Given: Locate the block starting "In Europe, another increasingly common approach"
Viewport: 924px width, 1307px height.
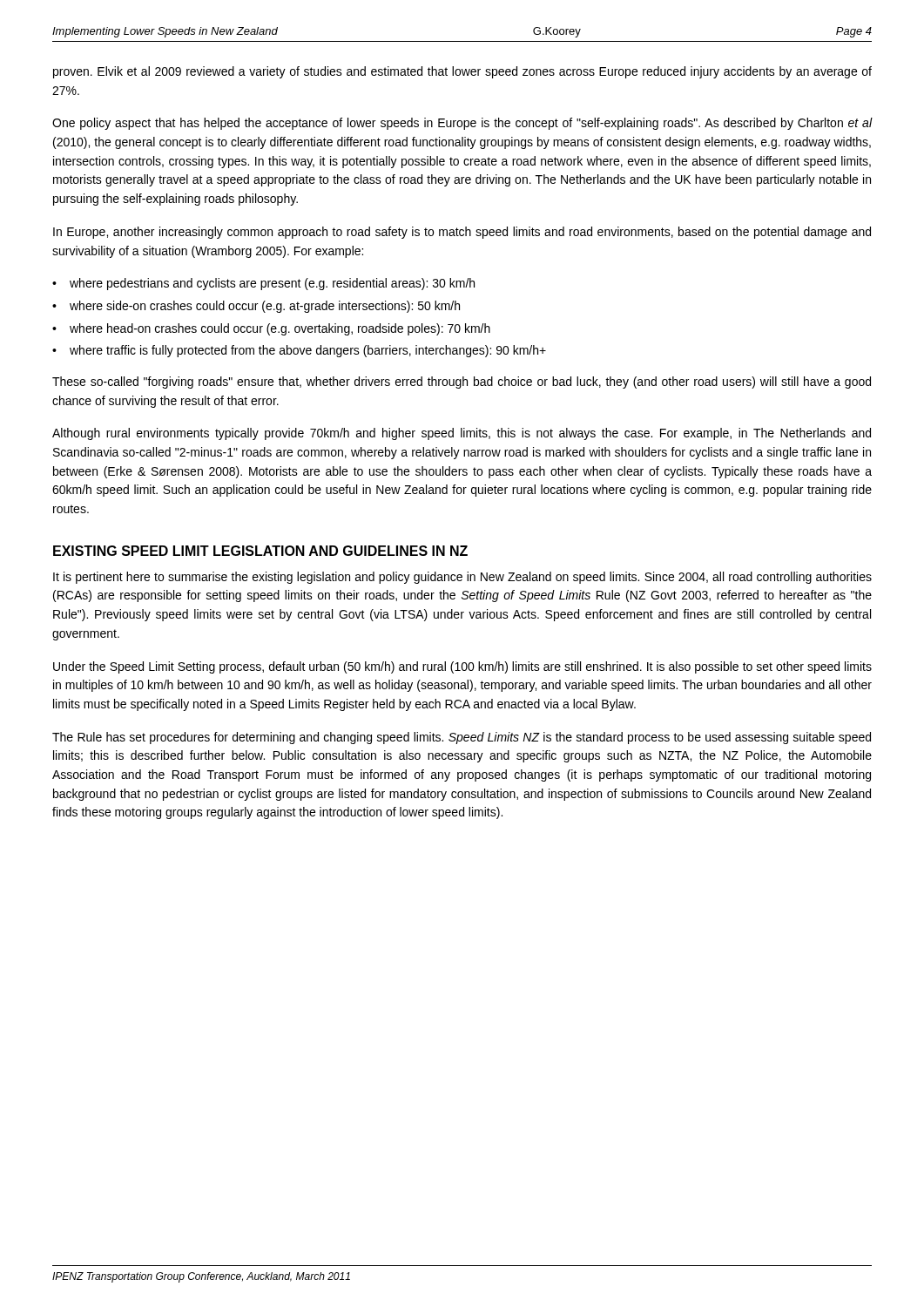Looking at the screenshot, I should click(x=462, y=241).
